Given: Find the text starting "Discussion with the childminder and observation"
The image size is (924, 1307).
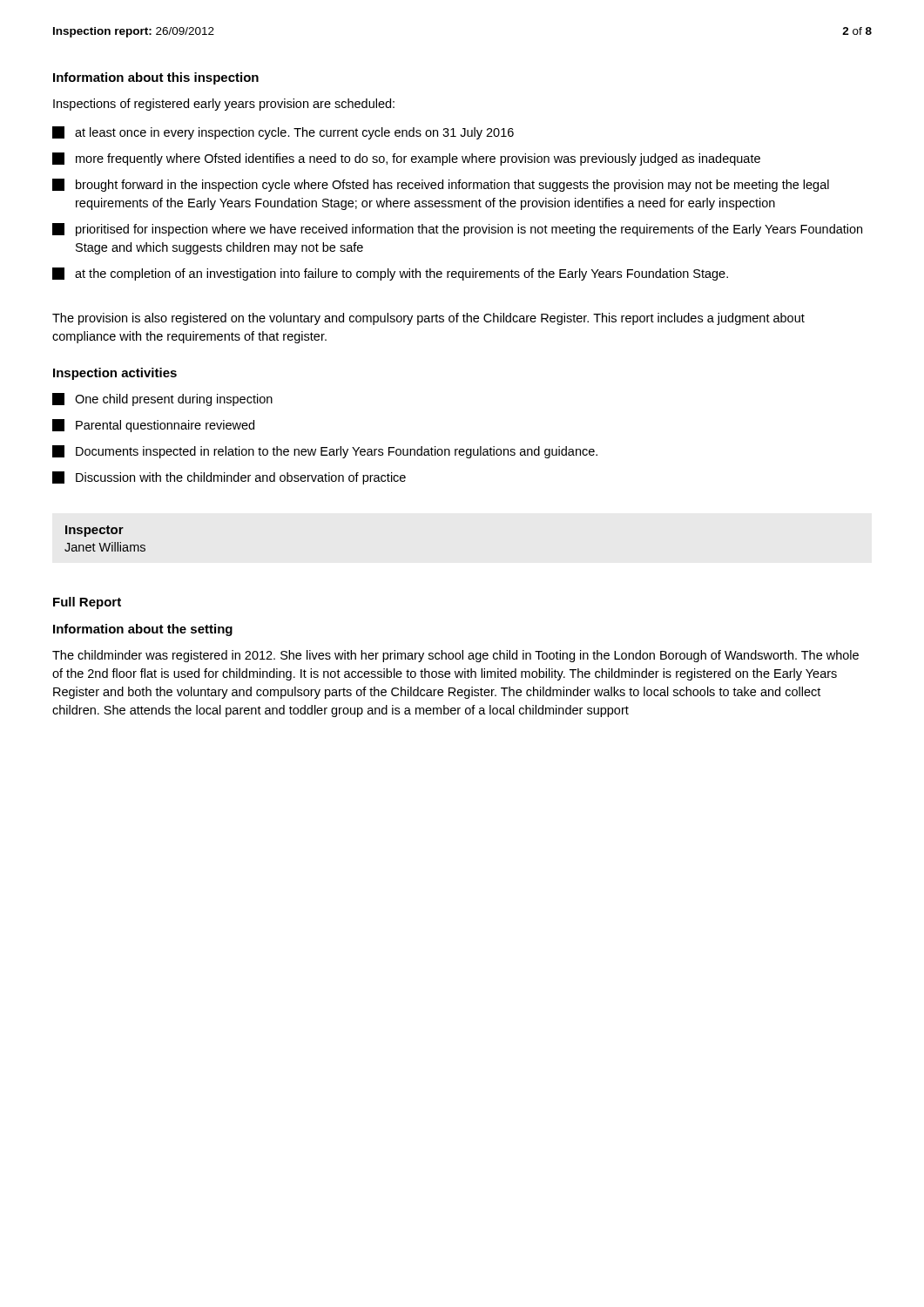Looking at the screenshot, I should tap(229, 478).
